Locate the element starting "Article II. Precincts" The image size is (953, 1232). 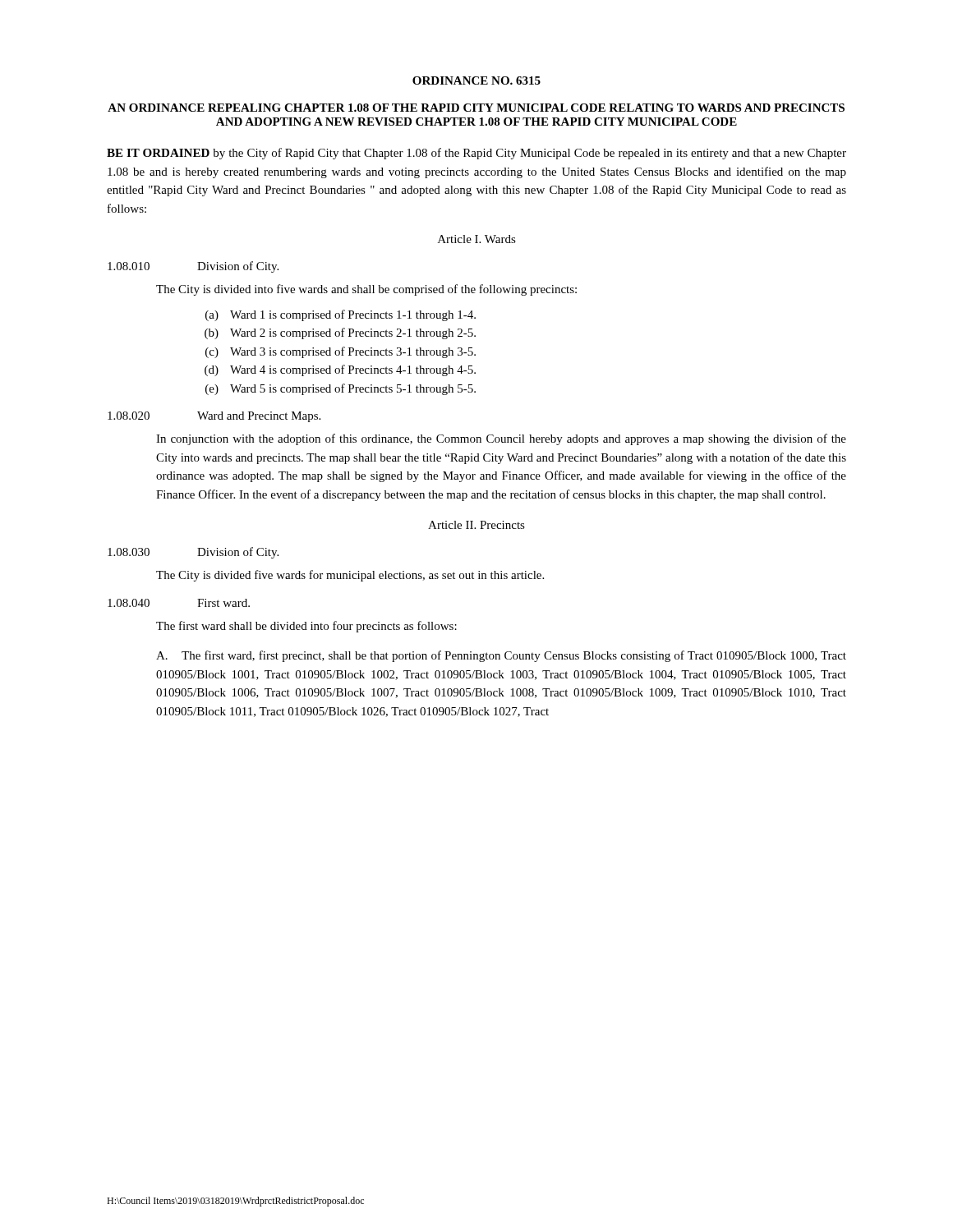coord(476,525)
